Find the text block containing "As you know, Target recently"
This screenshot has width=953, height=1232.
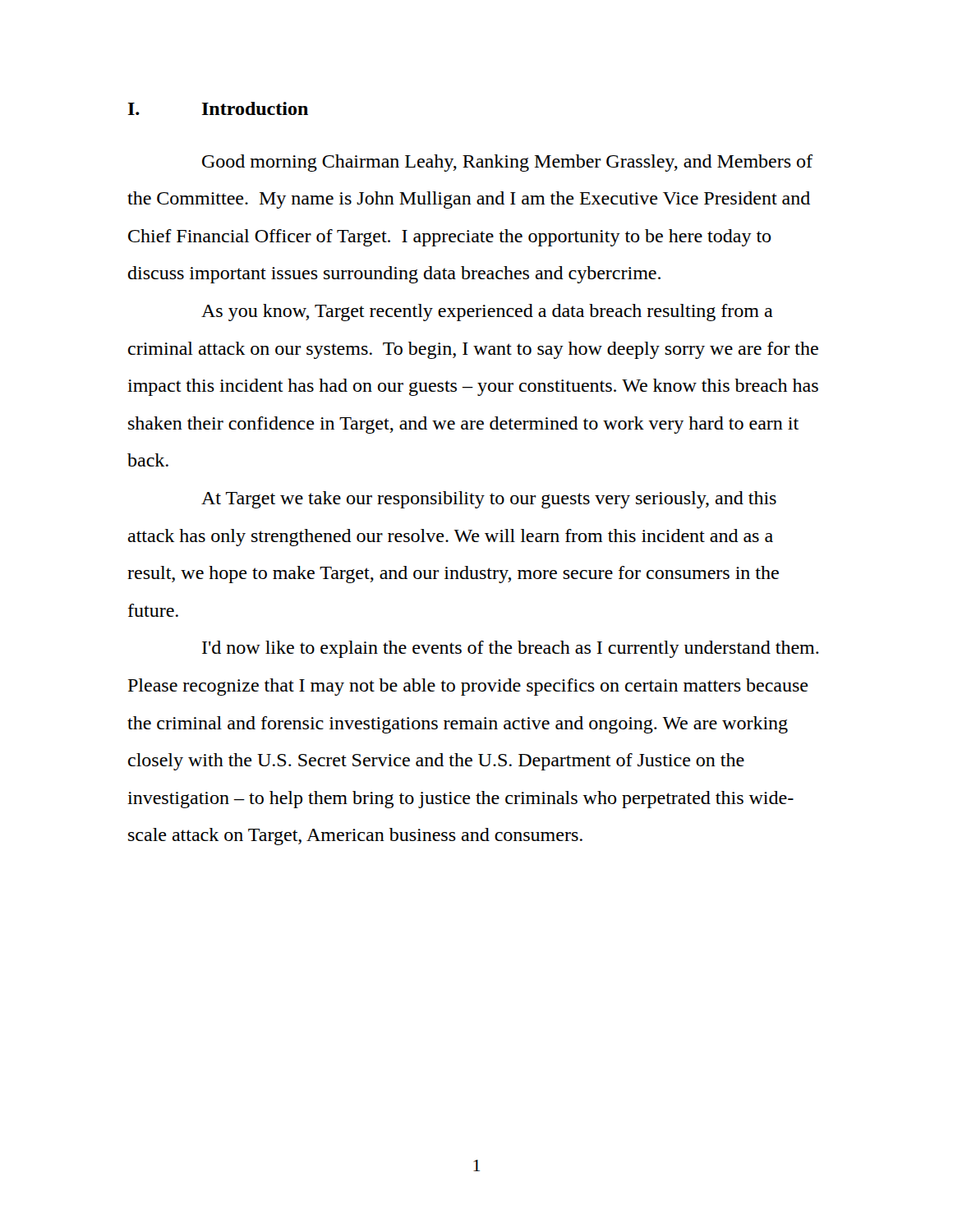point(473,385)
